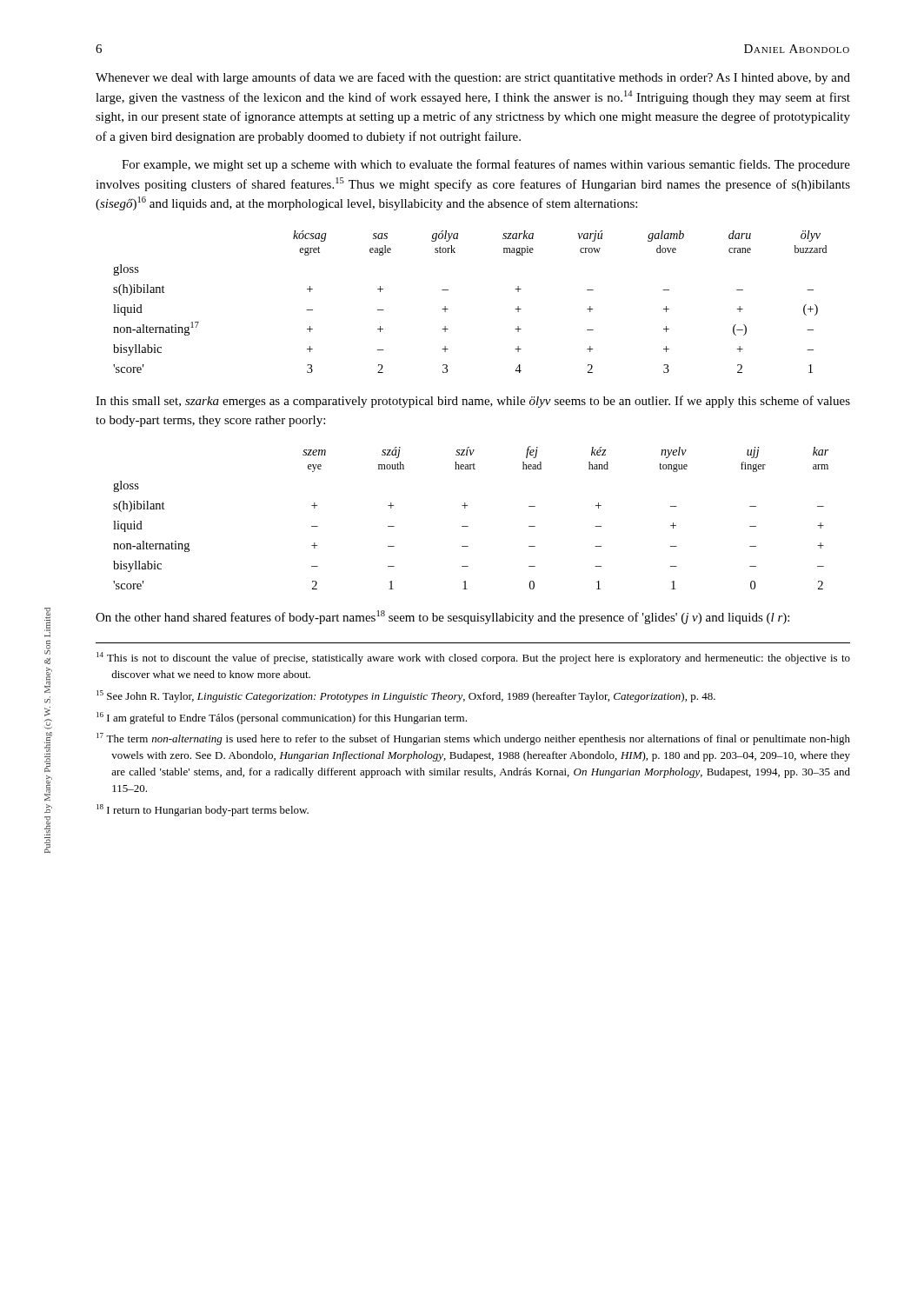924x1304 pixels.
Task: Select the text block that says "Whenever we deal with large amounts of data"
Action: 473,107
